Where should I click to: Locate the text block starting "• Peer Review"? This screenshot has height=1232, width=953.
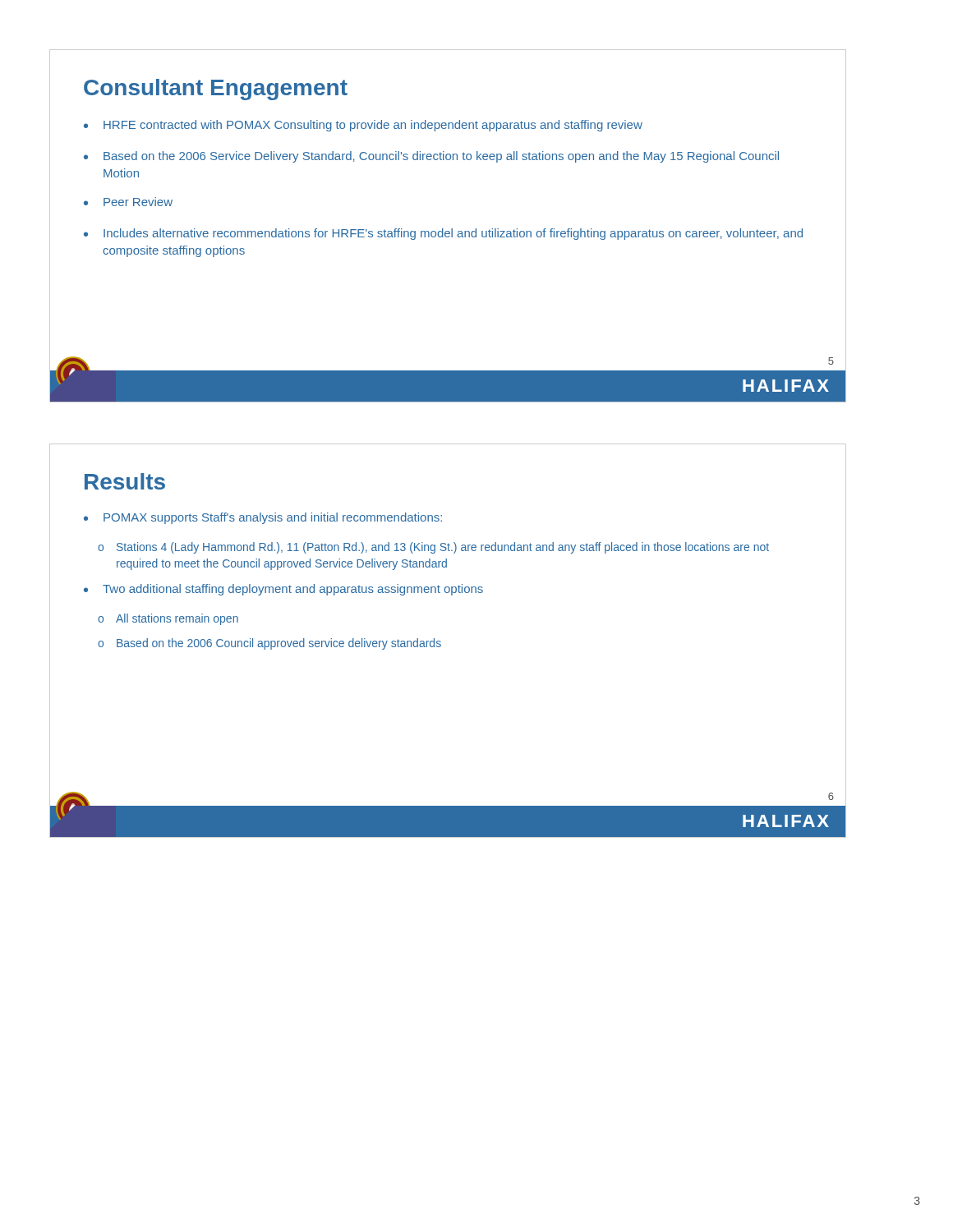[128, 203]
